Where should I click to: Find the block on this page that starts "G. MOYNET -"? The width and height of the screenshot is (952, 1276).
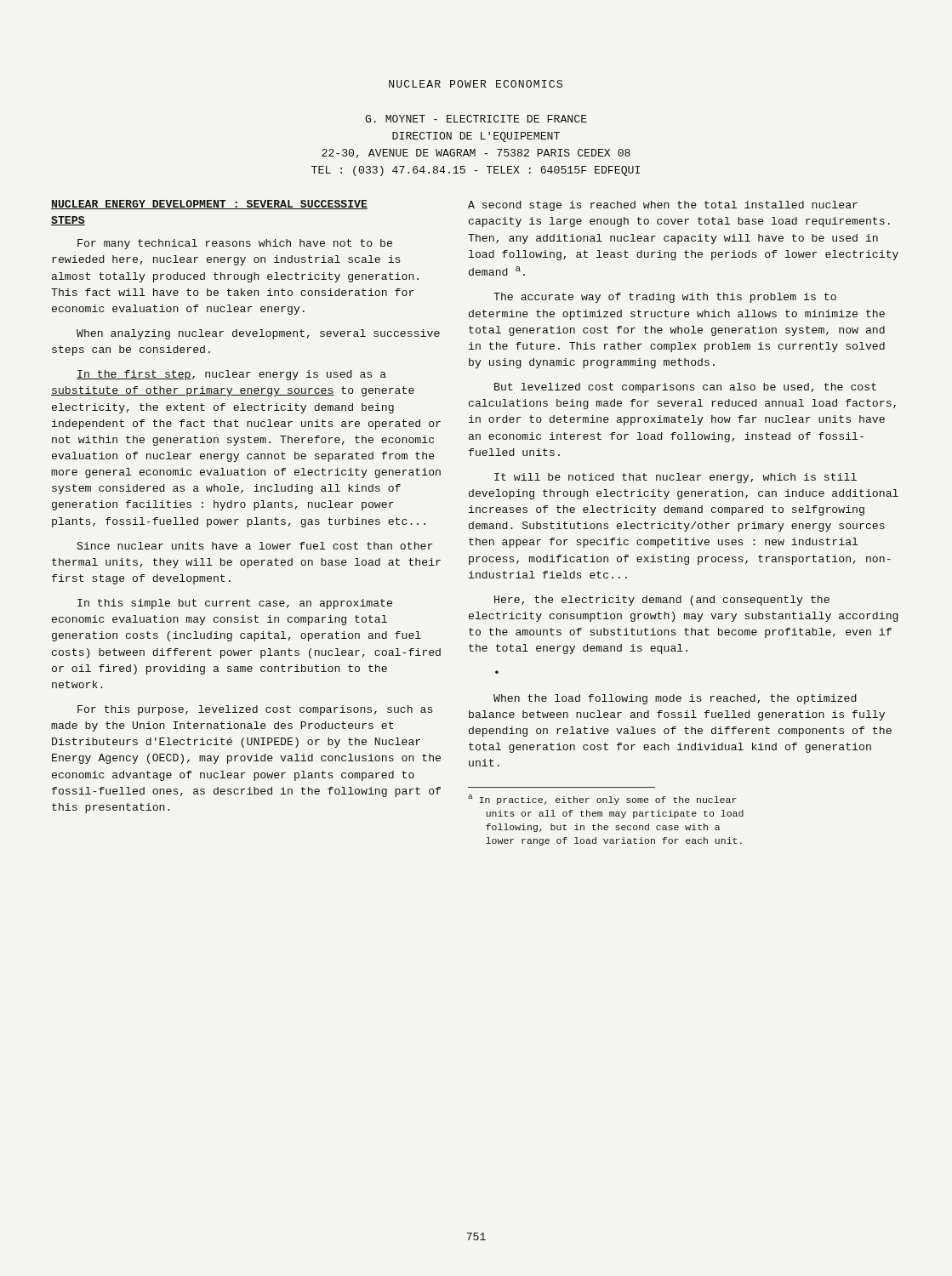pos(476,145)
